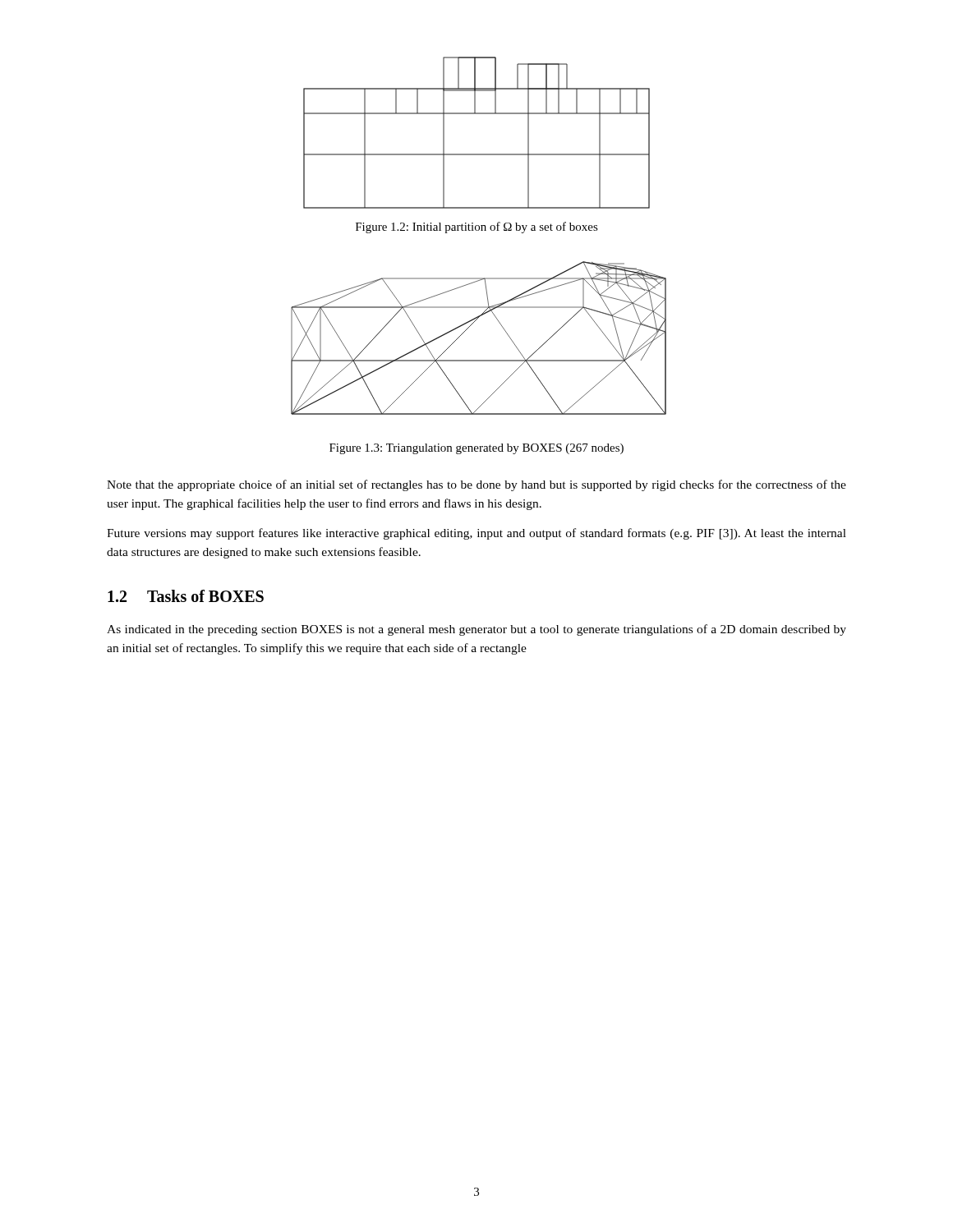
Task: Click on the caption that says "Figure 1.3: Triangulation generated by BOXES (267 nodes)"
Action: point(476,448)
